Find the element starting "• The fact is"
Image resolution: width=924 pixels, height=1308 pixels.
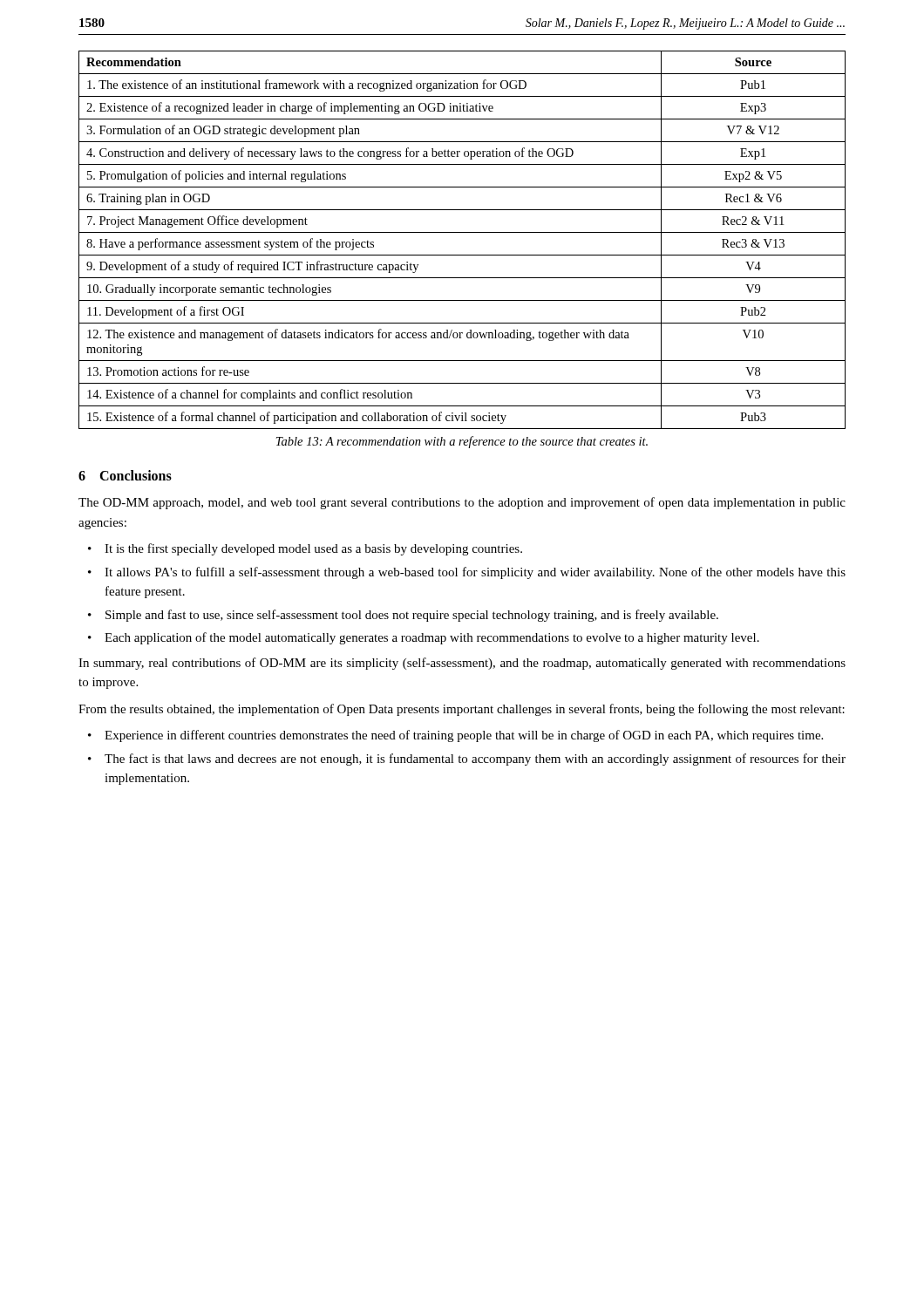coord(466,768)
